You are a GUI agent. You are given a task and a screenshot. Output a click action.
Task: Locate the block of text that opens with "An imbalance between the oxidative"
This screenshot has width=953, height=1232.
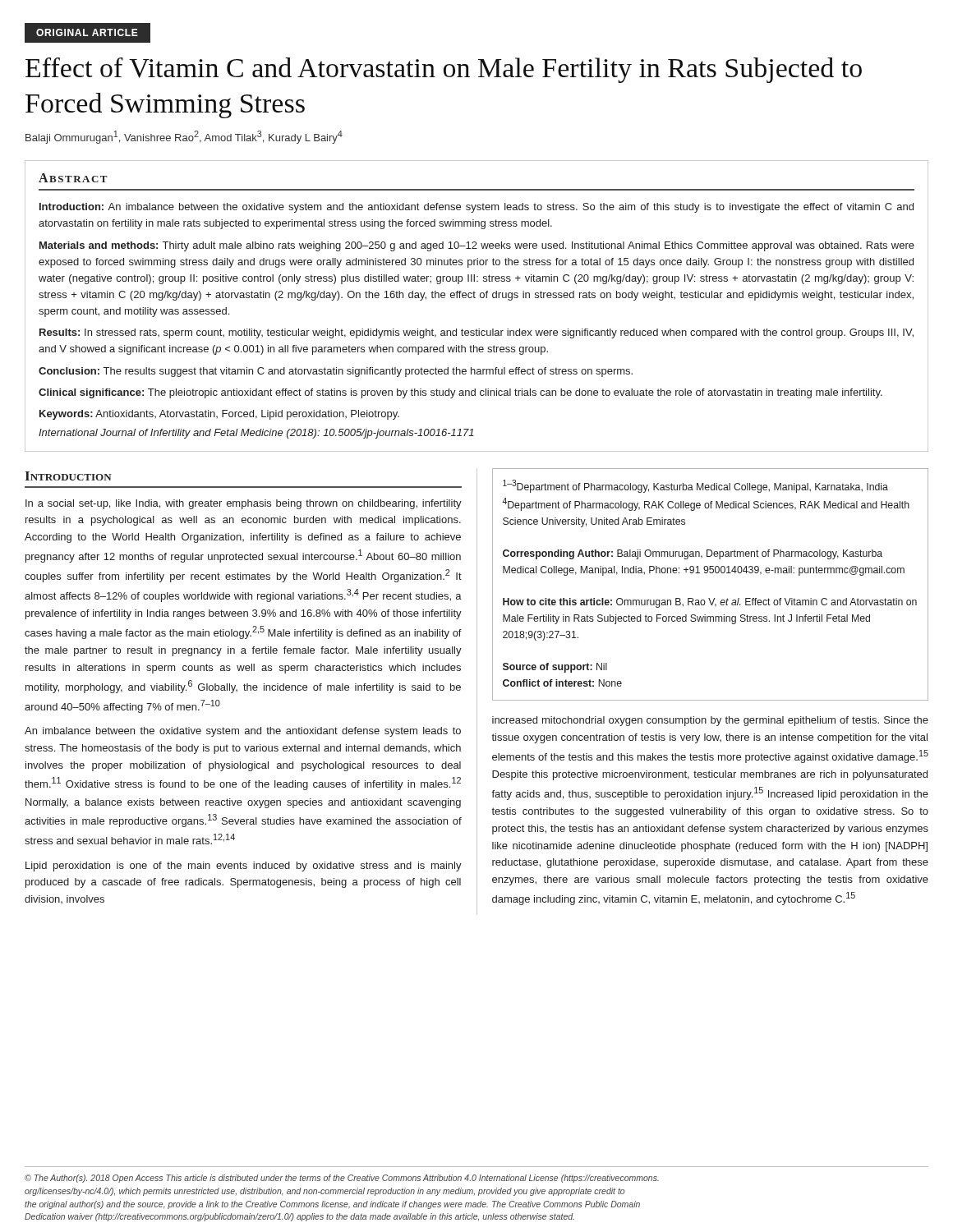coord(243,786)
